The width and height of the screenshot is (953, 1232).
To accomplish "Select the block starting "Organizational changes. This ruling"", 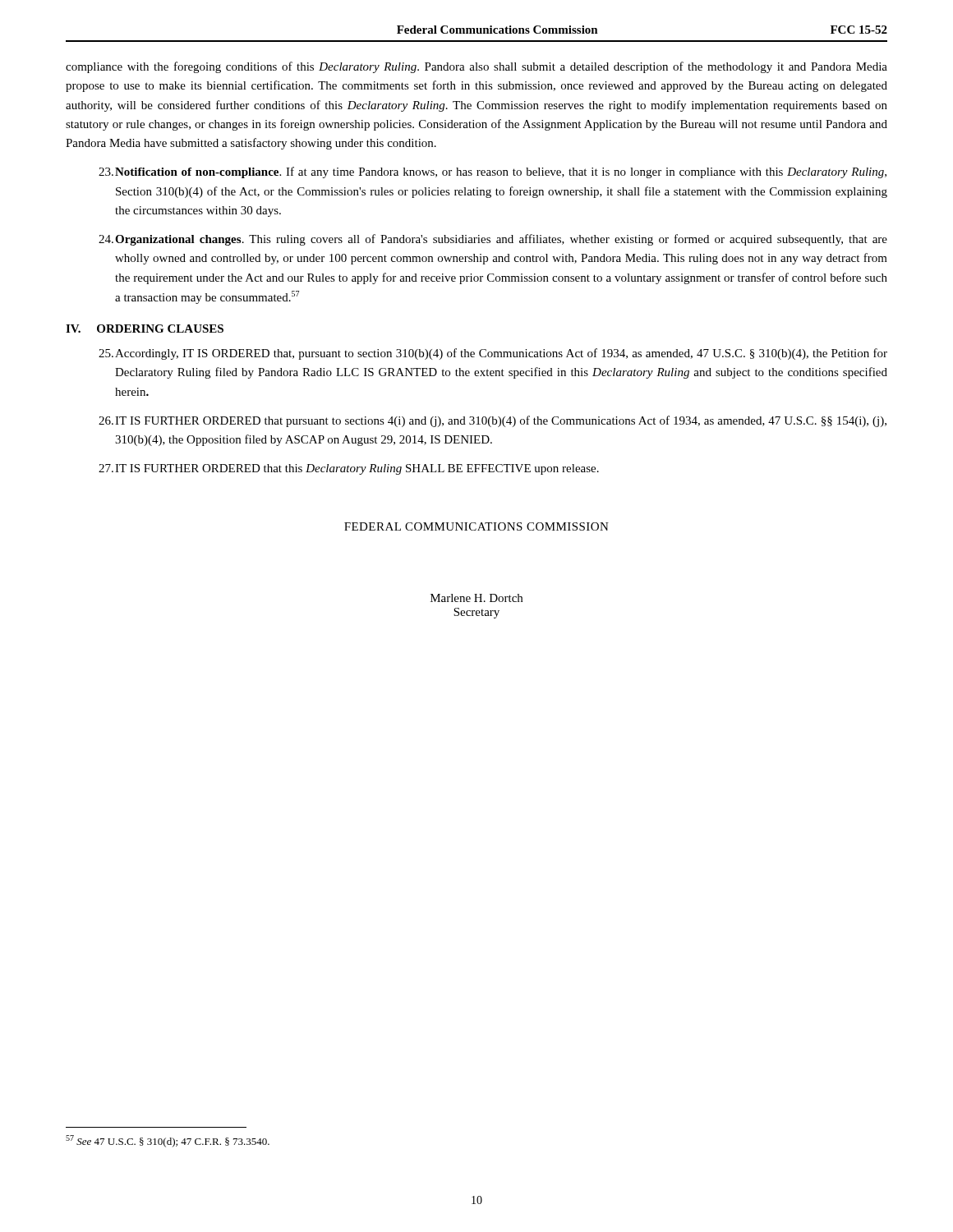I will 476,269.
